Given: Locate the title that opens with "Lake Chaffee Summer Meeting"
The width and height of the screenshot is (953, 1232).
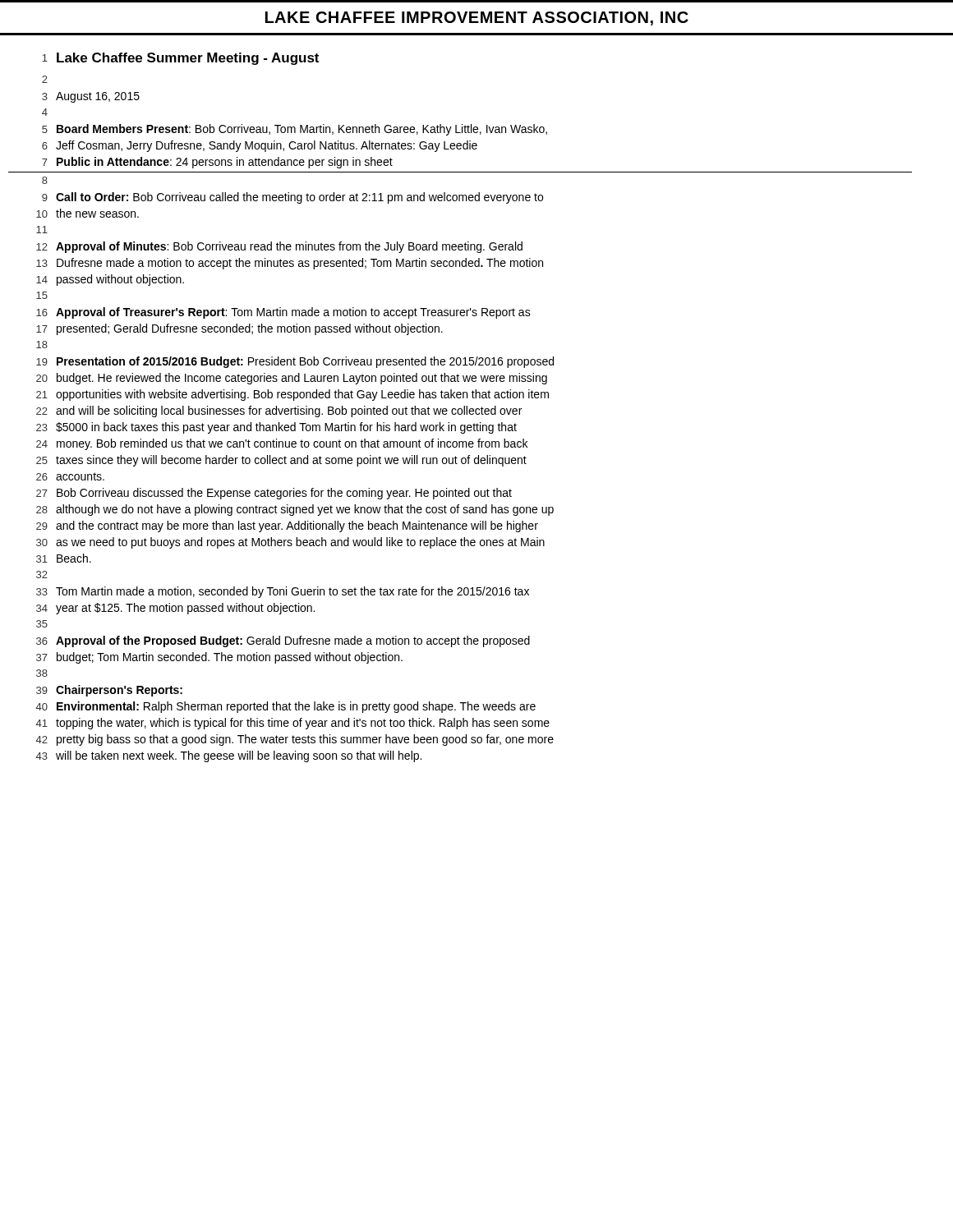Looking at the screenshot, I should pyautogui.click(x=188, y=58).
